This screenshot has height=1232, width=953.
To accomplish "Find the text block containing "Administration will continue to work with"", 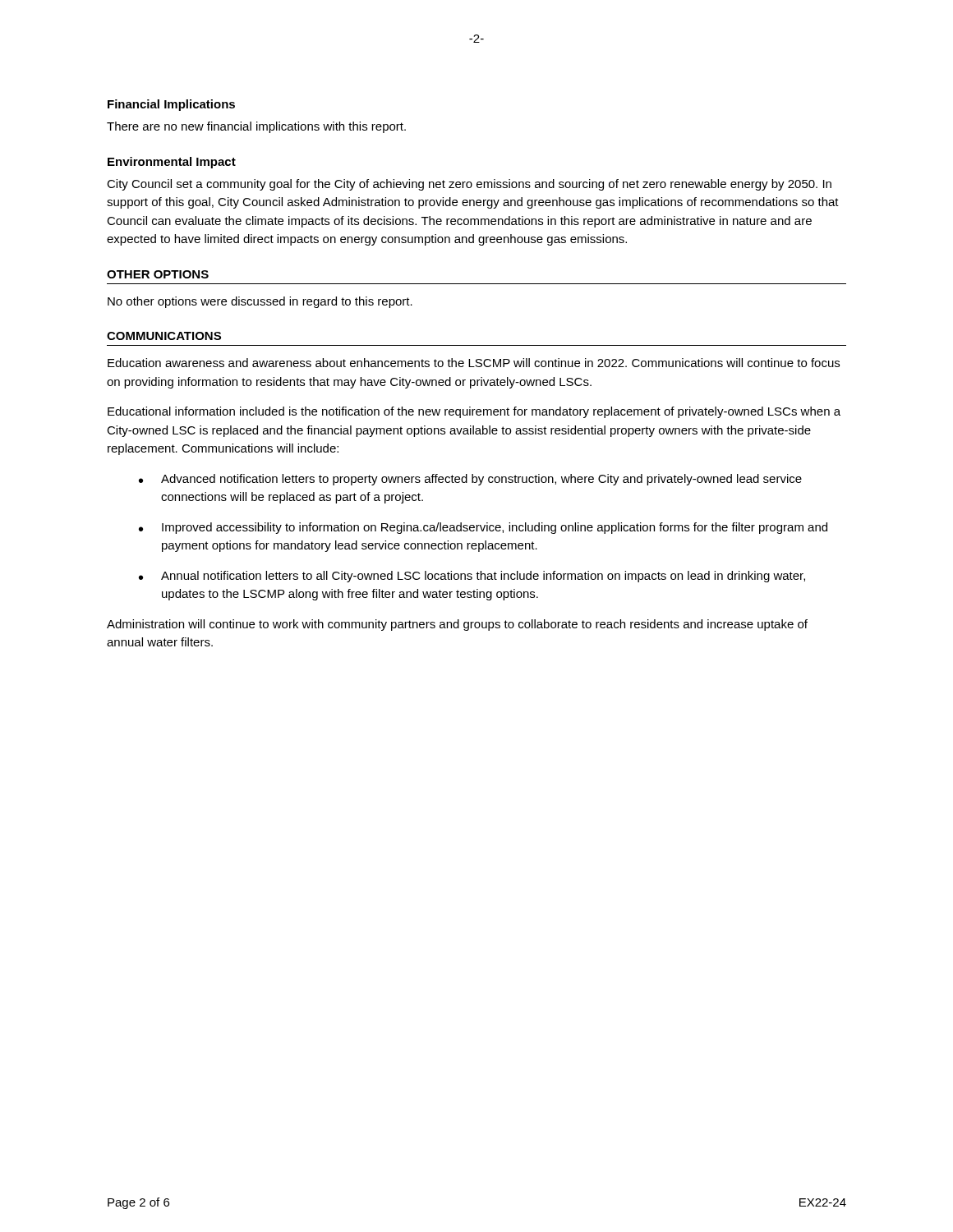I will click(457, 633).
